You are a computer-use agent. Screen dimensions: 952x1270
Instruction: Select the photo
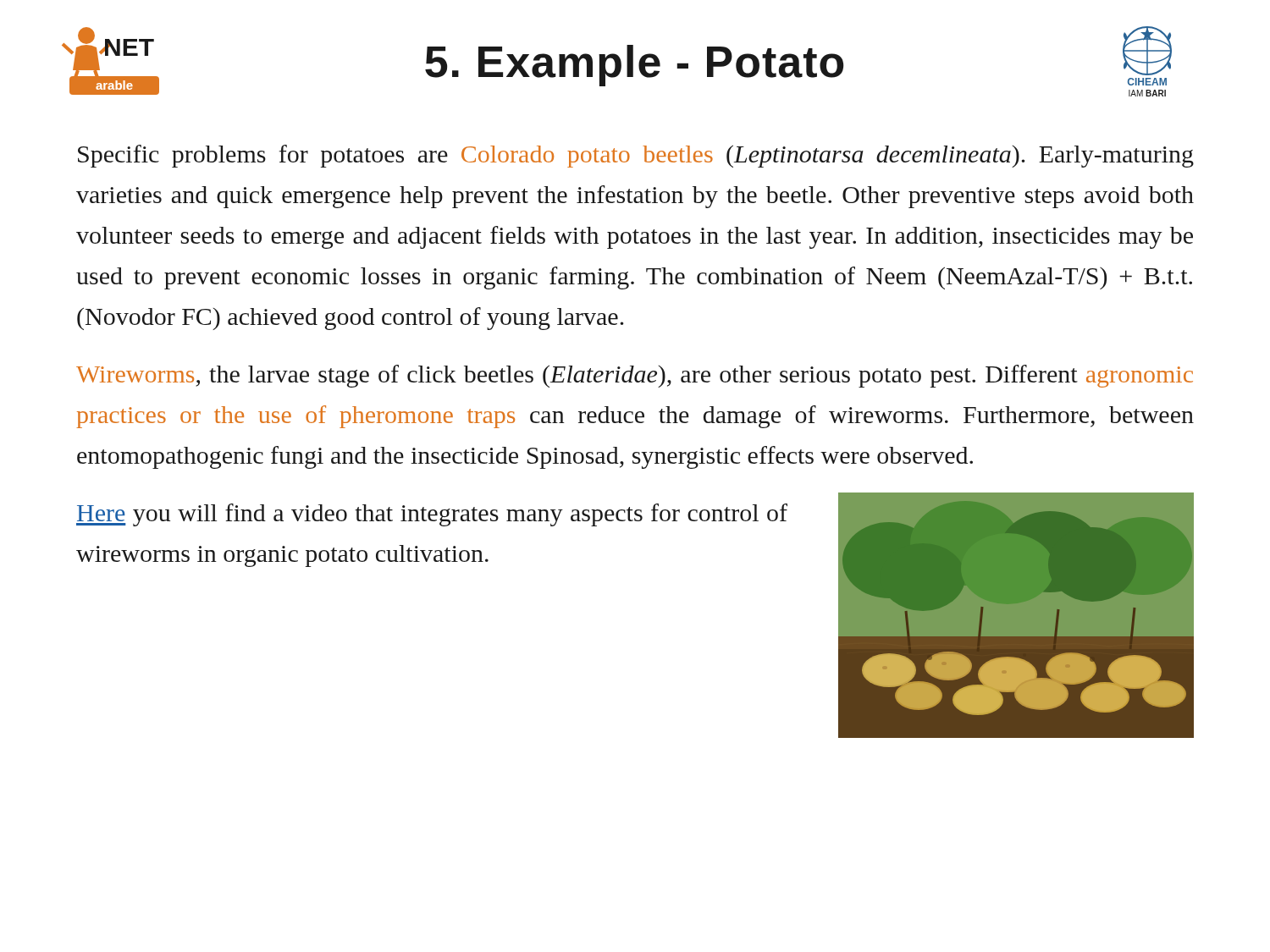pos(1016,615)
